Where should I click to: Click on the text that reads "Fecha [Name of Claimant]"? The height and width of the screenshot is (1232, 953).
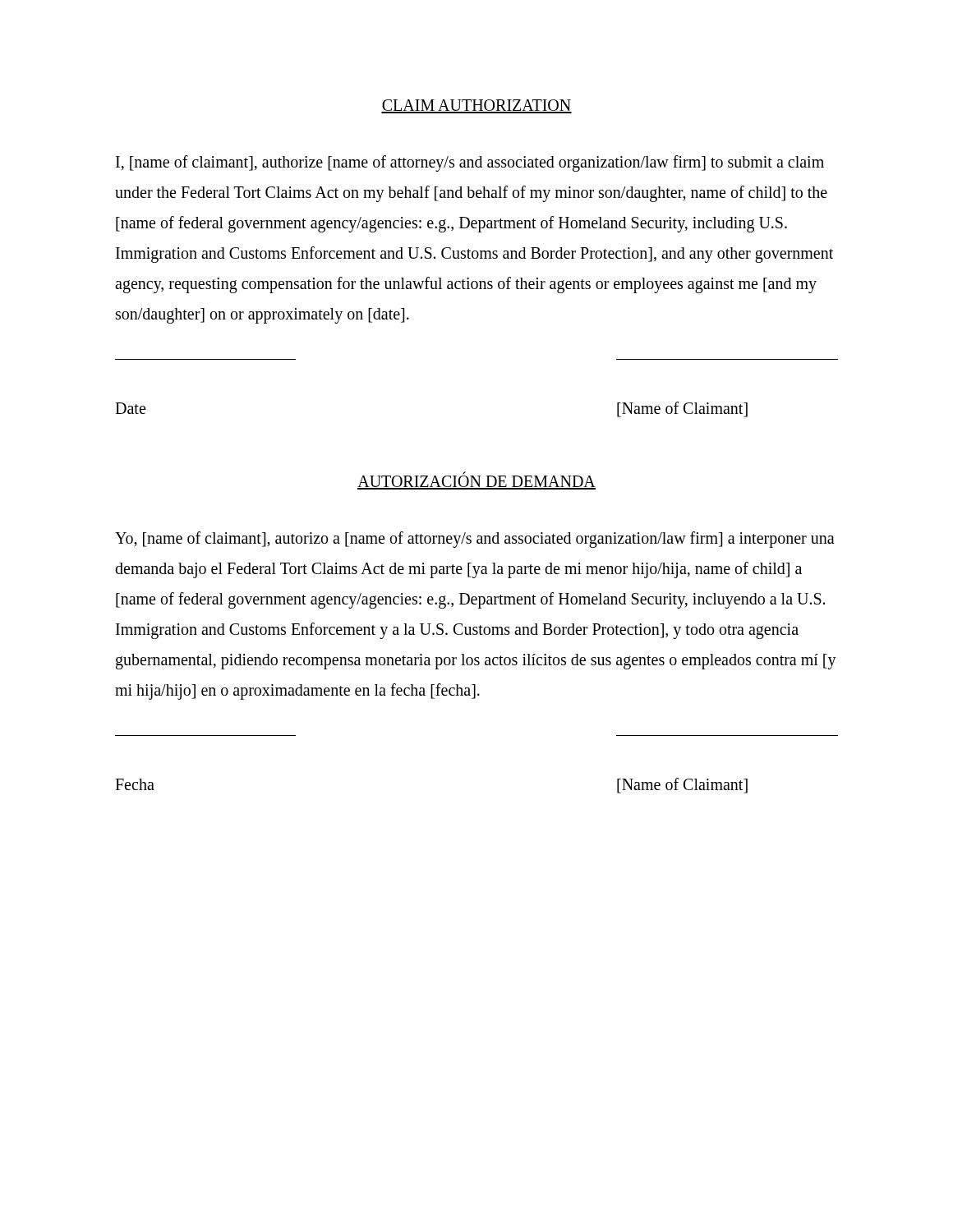point(134,786)
